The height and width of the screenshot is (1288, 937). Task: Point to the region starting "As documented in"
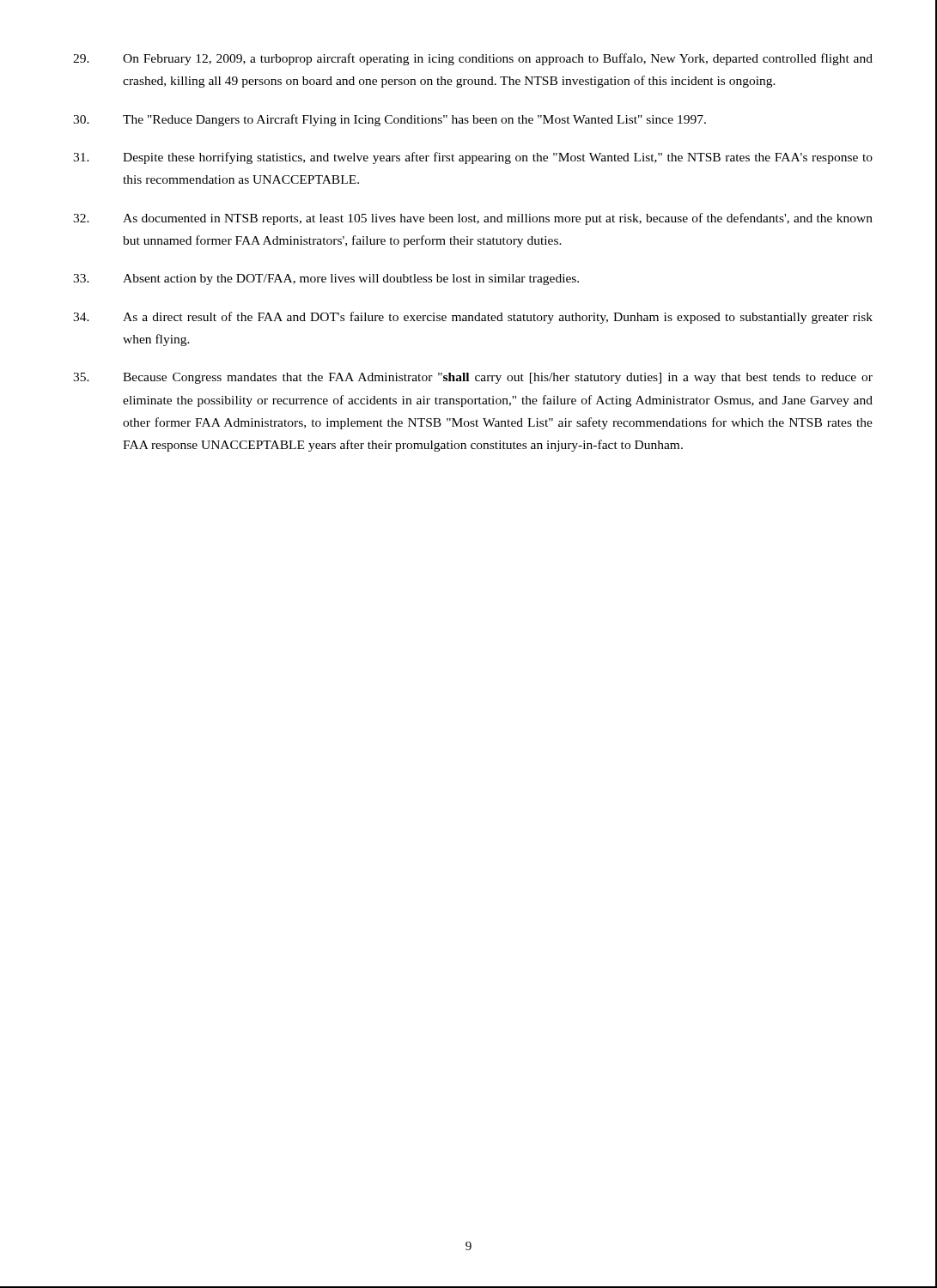click(x=473, y=229)
